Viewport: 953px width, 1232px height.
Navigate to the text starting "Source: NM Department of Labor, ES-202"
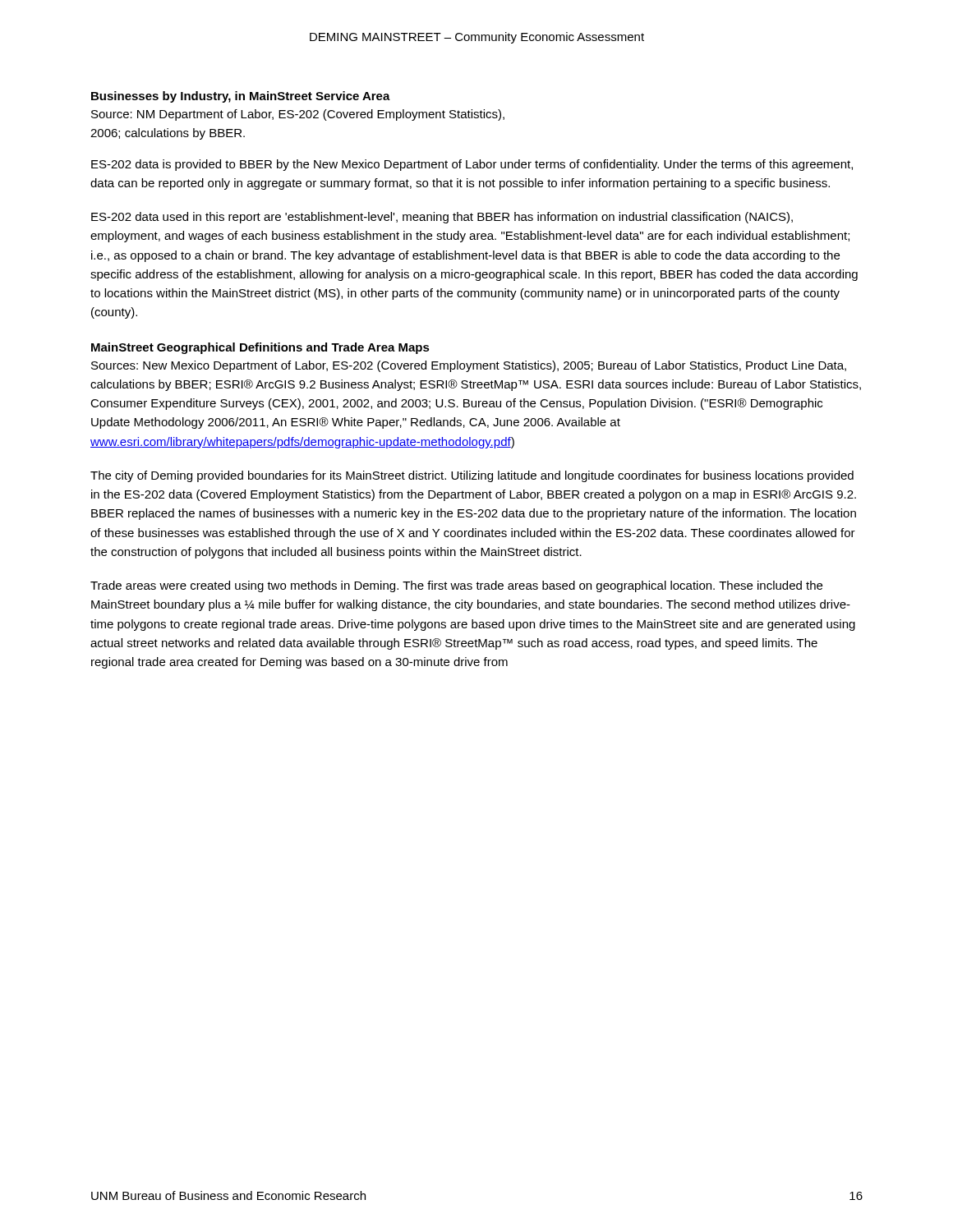point(298,123)
